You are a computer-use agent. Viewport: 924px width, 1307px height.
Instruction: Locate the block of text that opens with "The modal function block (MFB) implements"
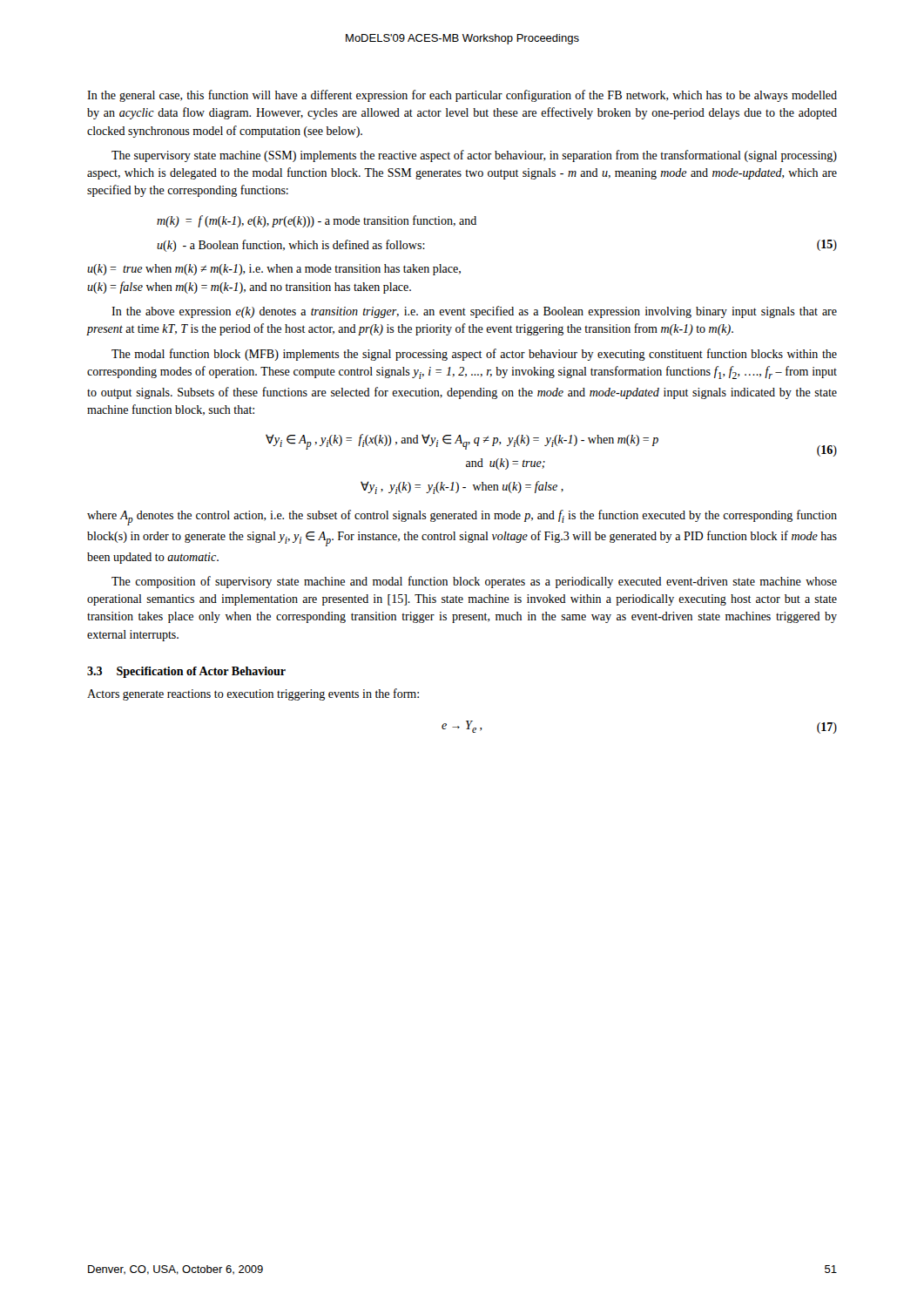(462, 382)
